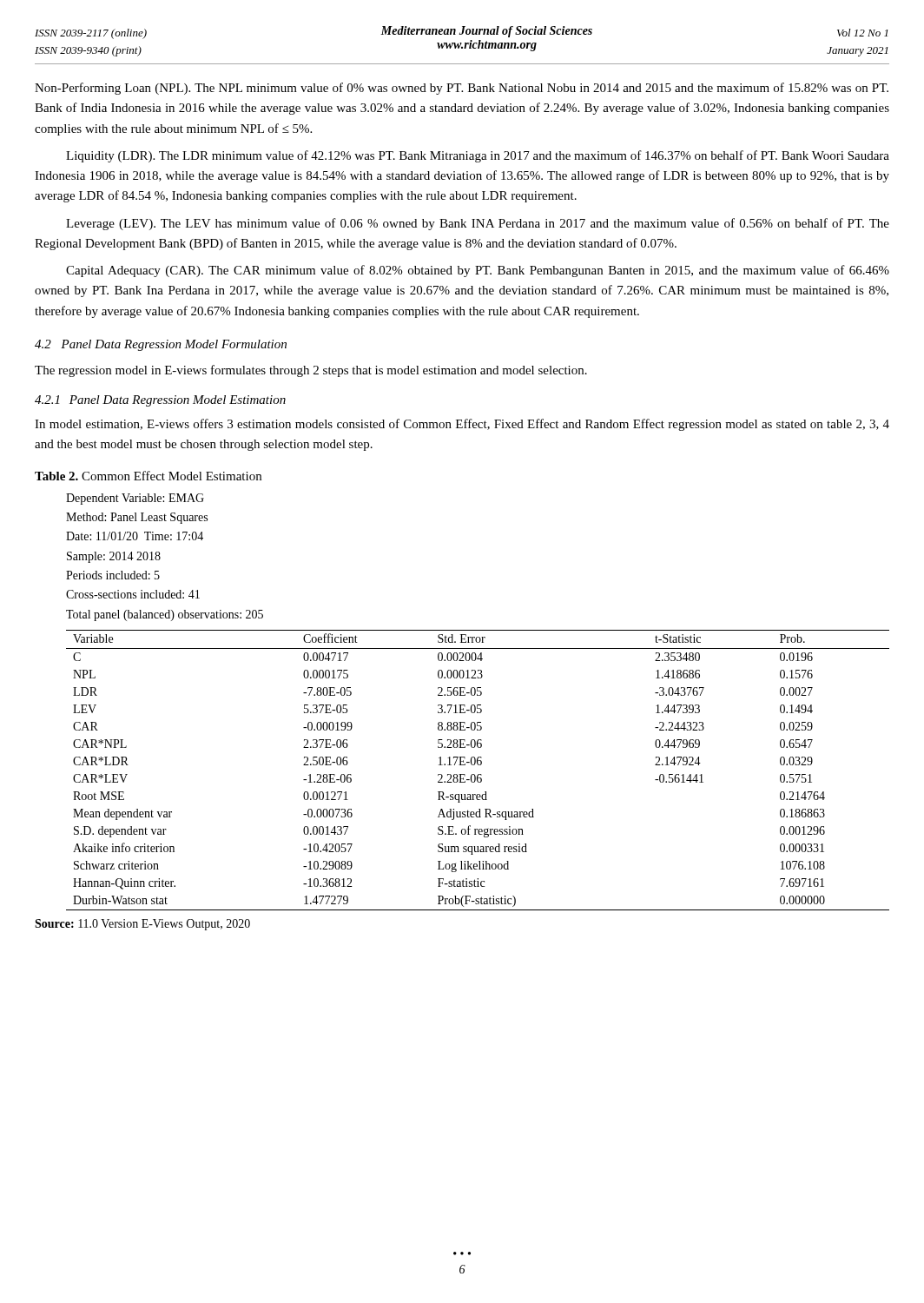Click on the region starting "4.2 Panel Data Regression Model Formulation"
The image size is (924, 1303).
[x=161, y=344]
